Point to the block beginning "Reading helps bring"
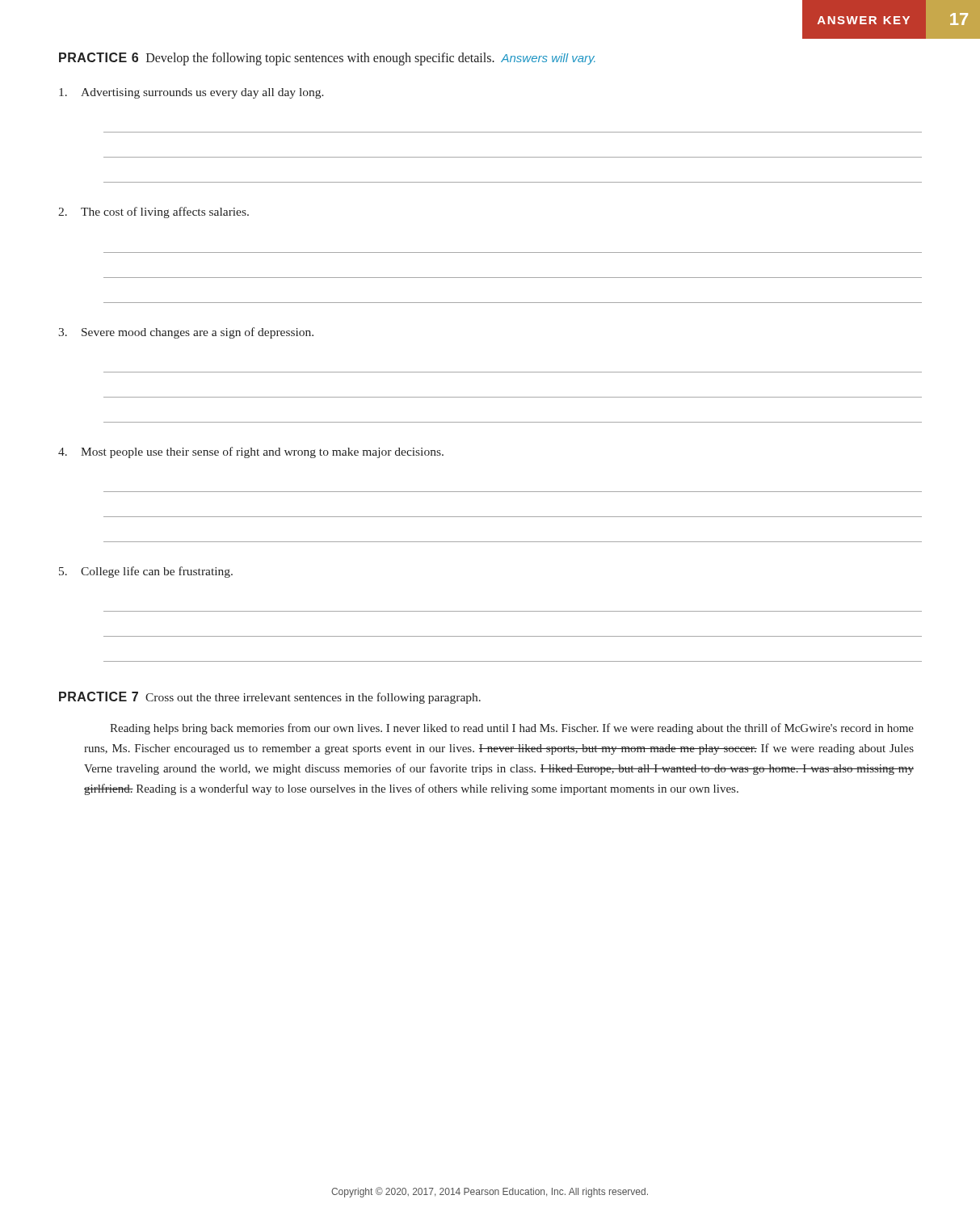 (x=499, y=758)
